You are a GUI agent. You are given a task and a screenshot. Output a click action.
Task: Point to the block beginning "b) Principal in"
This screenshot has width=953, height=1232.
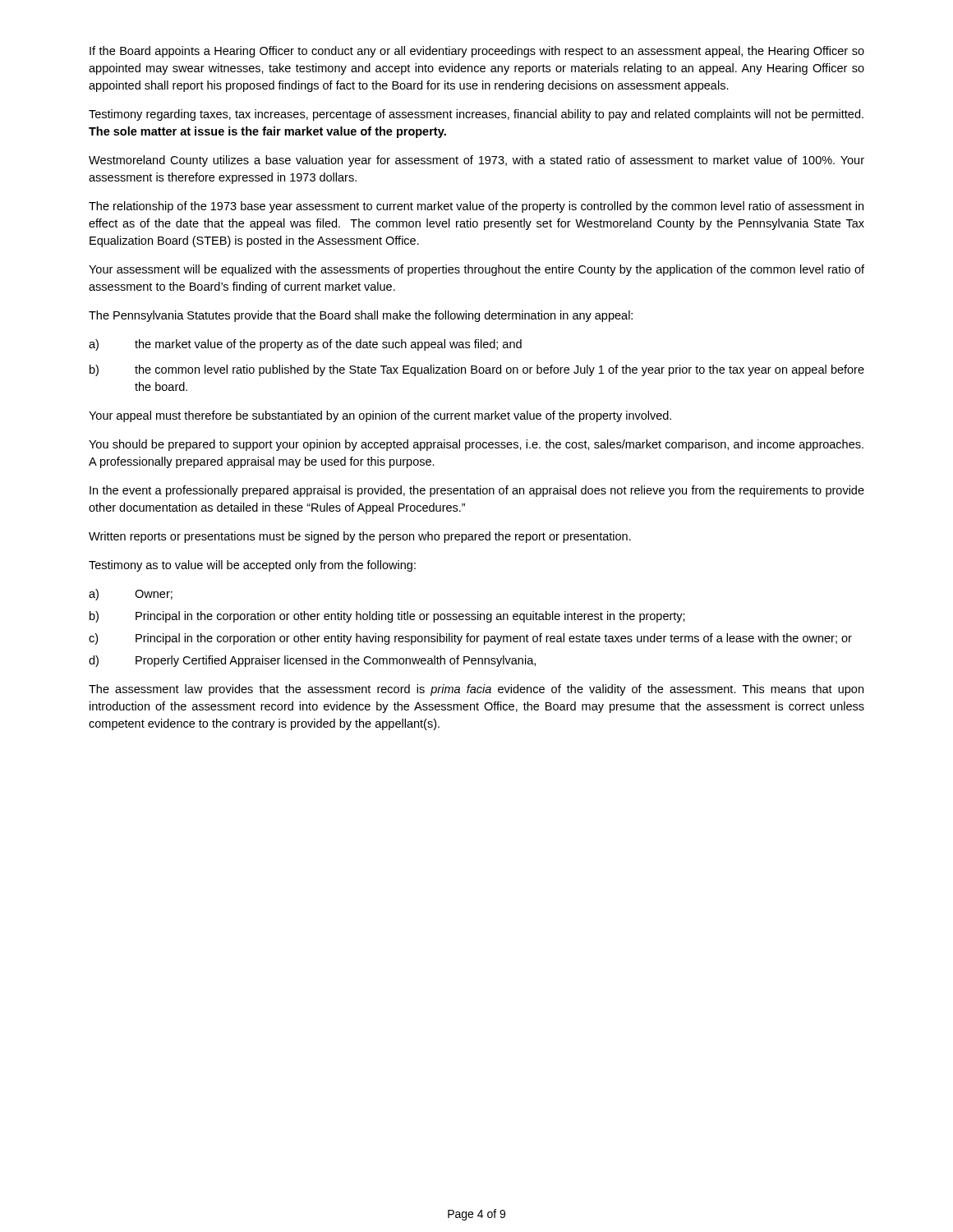(x=476, y=617)
